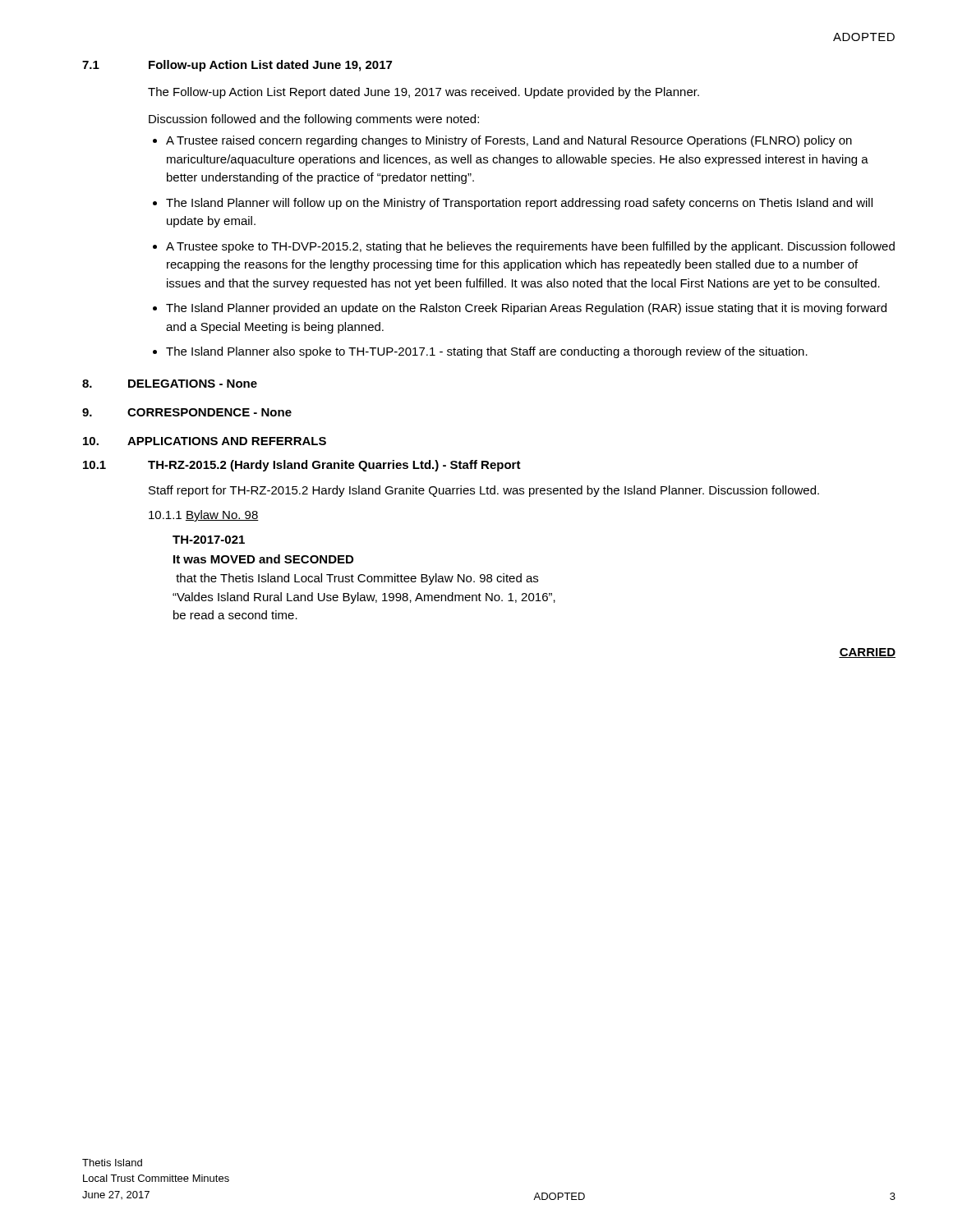Viewport: 953px width, 1232px height.
Task: Click on the text block starting "TH-2017-021 It was MOVED and SECONDED that the"
Action: [534, 577]
